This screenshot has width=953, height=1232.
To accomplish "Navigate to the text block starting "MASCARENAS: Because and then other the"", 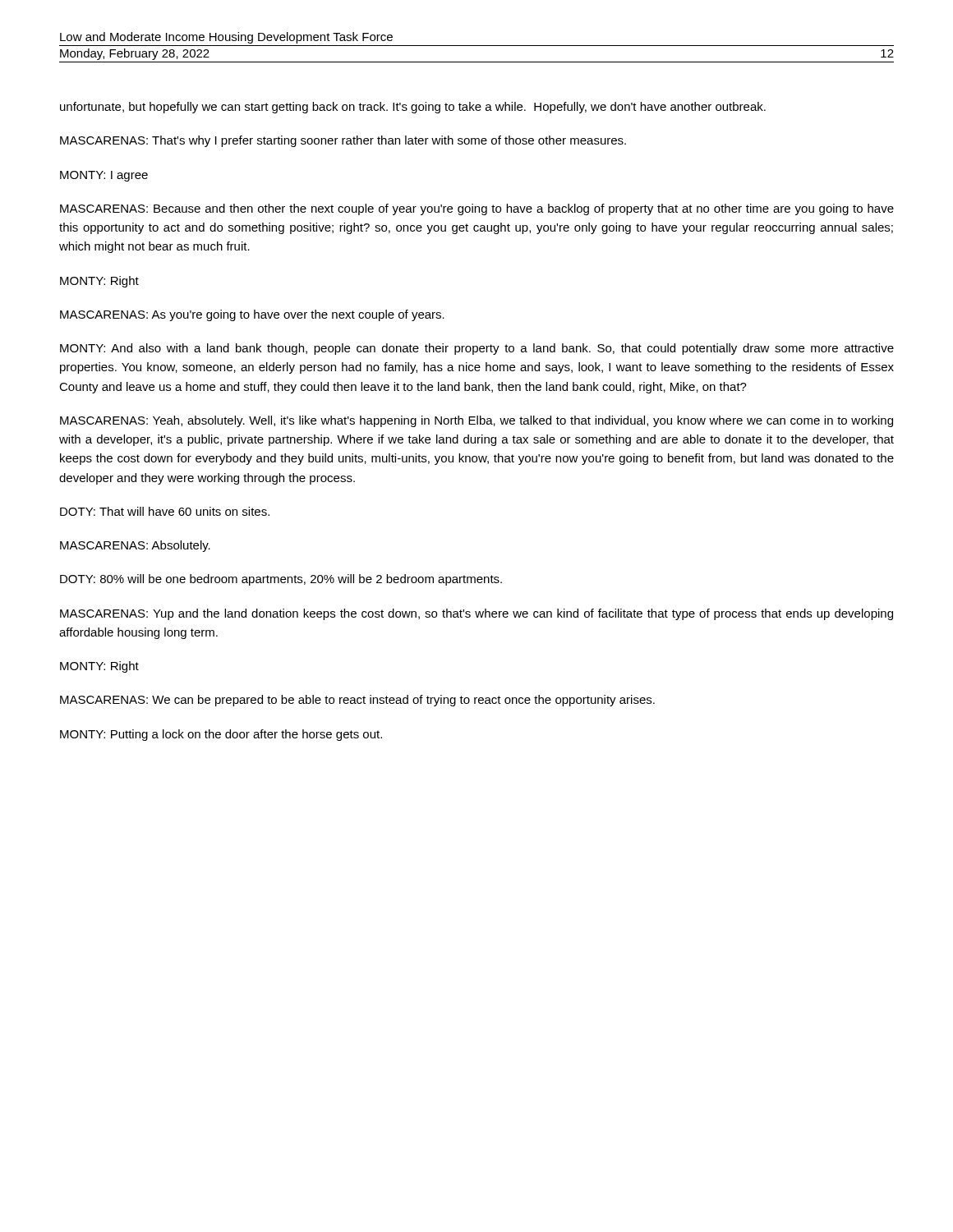I will click(476, 227).
